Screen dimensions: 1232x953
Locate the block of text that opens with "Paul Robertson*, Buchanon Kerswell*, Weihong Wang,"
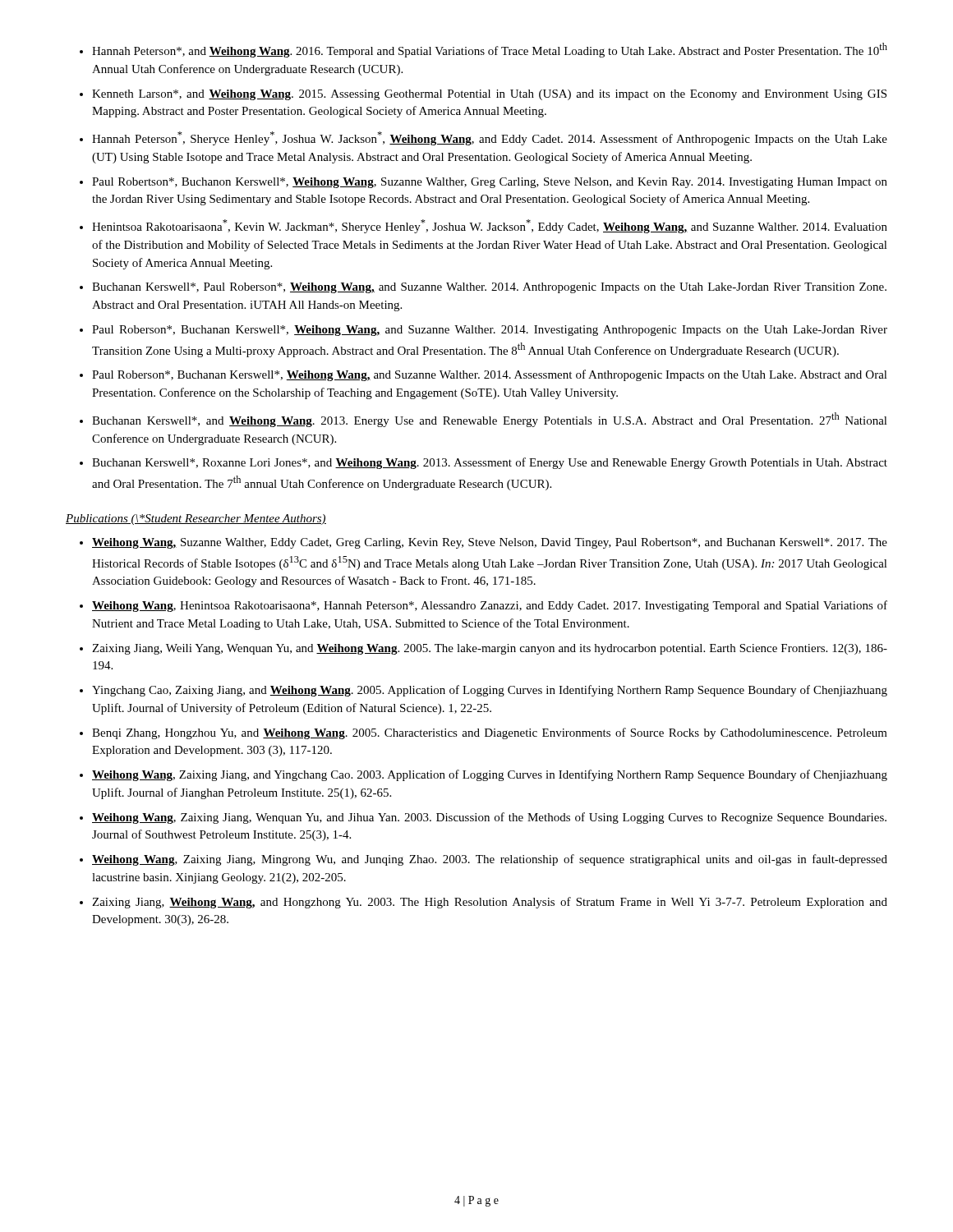tap(490, 191)
